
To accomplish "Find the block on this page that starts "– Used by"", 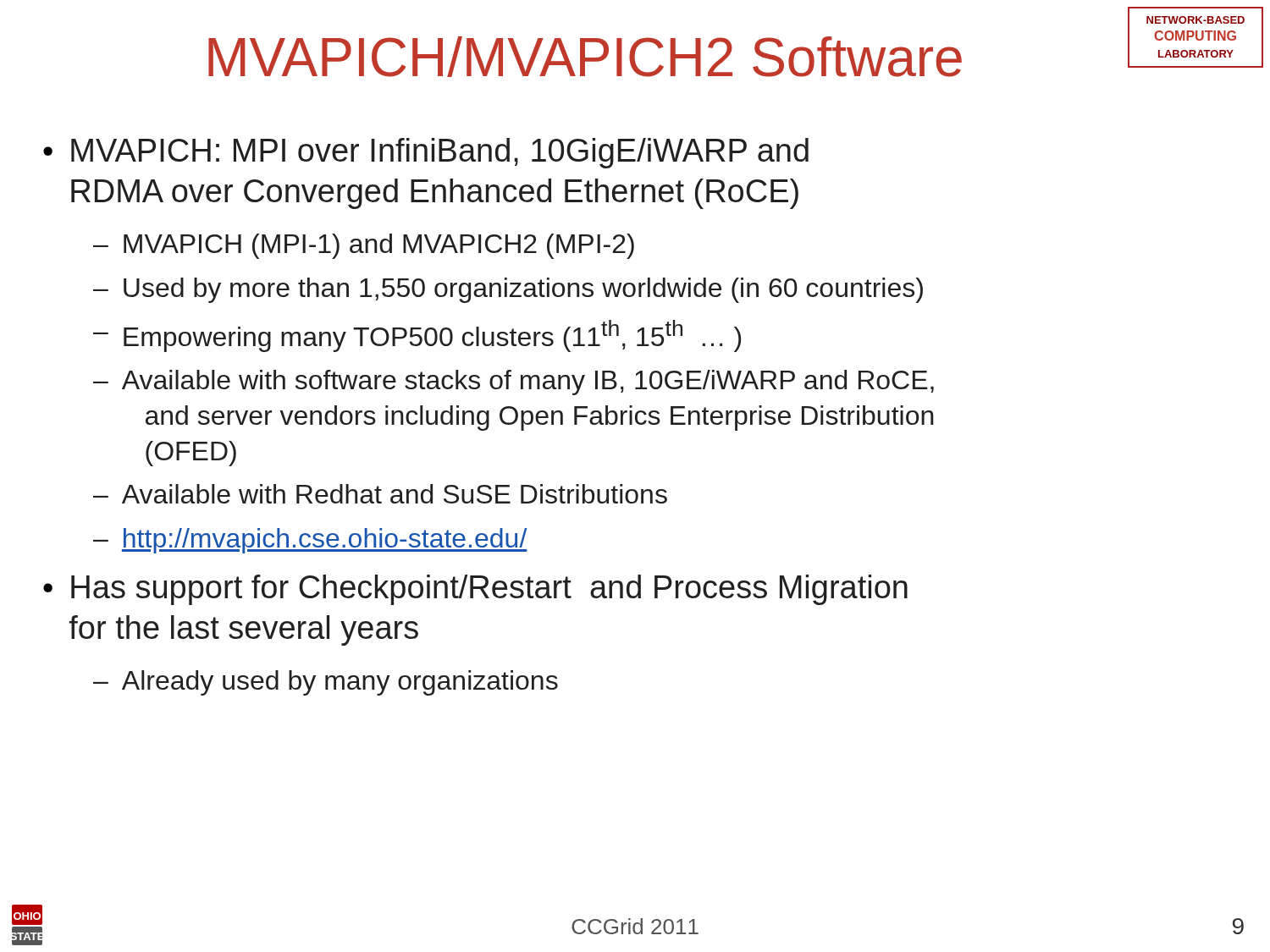I will coord(509,288).
